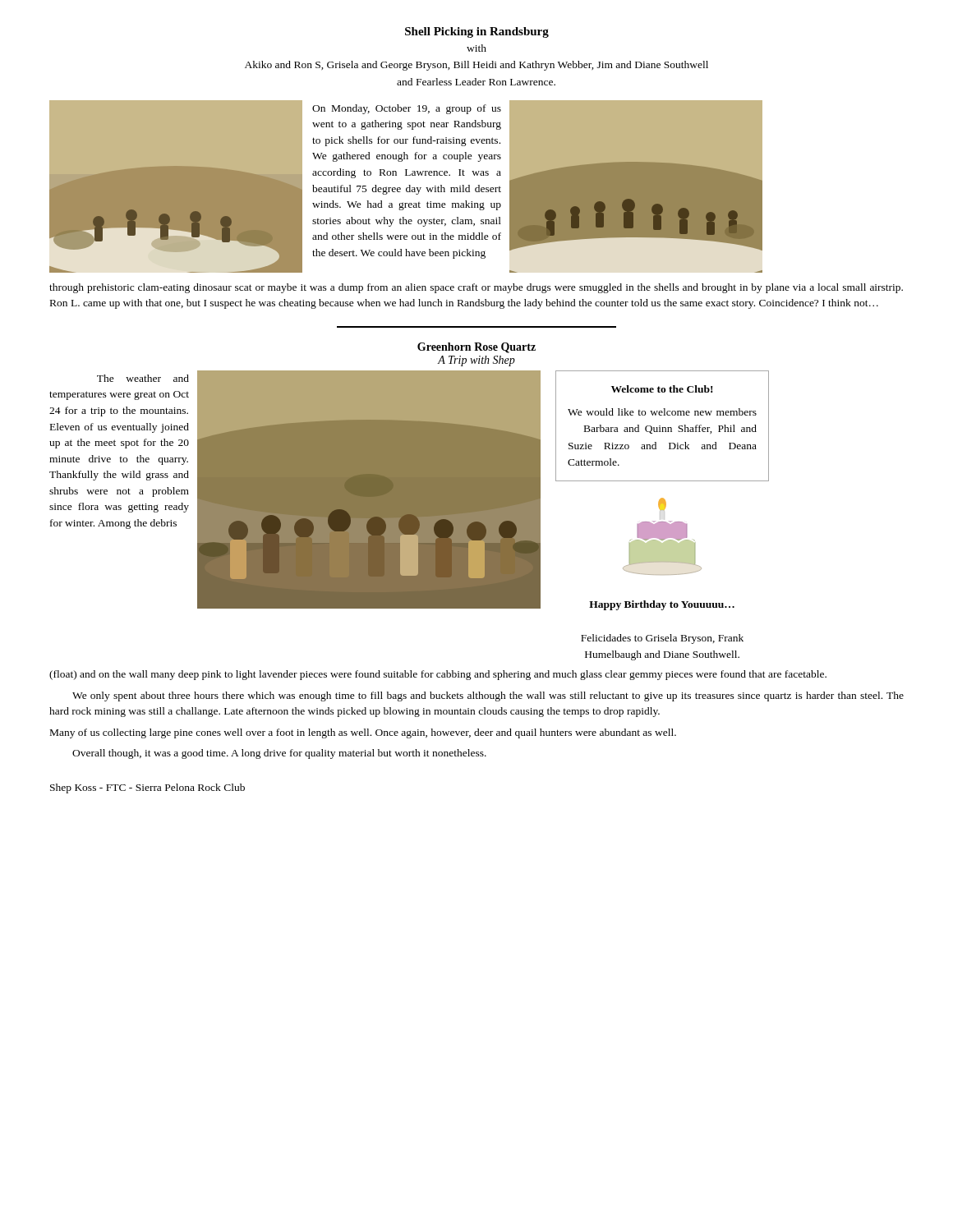The width and height of the screenshot is (953, 1232).
Task: Select the text block with the text "On Monday, October 19, a group of us"
Action: click(407, 180)
